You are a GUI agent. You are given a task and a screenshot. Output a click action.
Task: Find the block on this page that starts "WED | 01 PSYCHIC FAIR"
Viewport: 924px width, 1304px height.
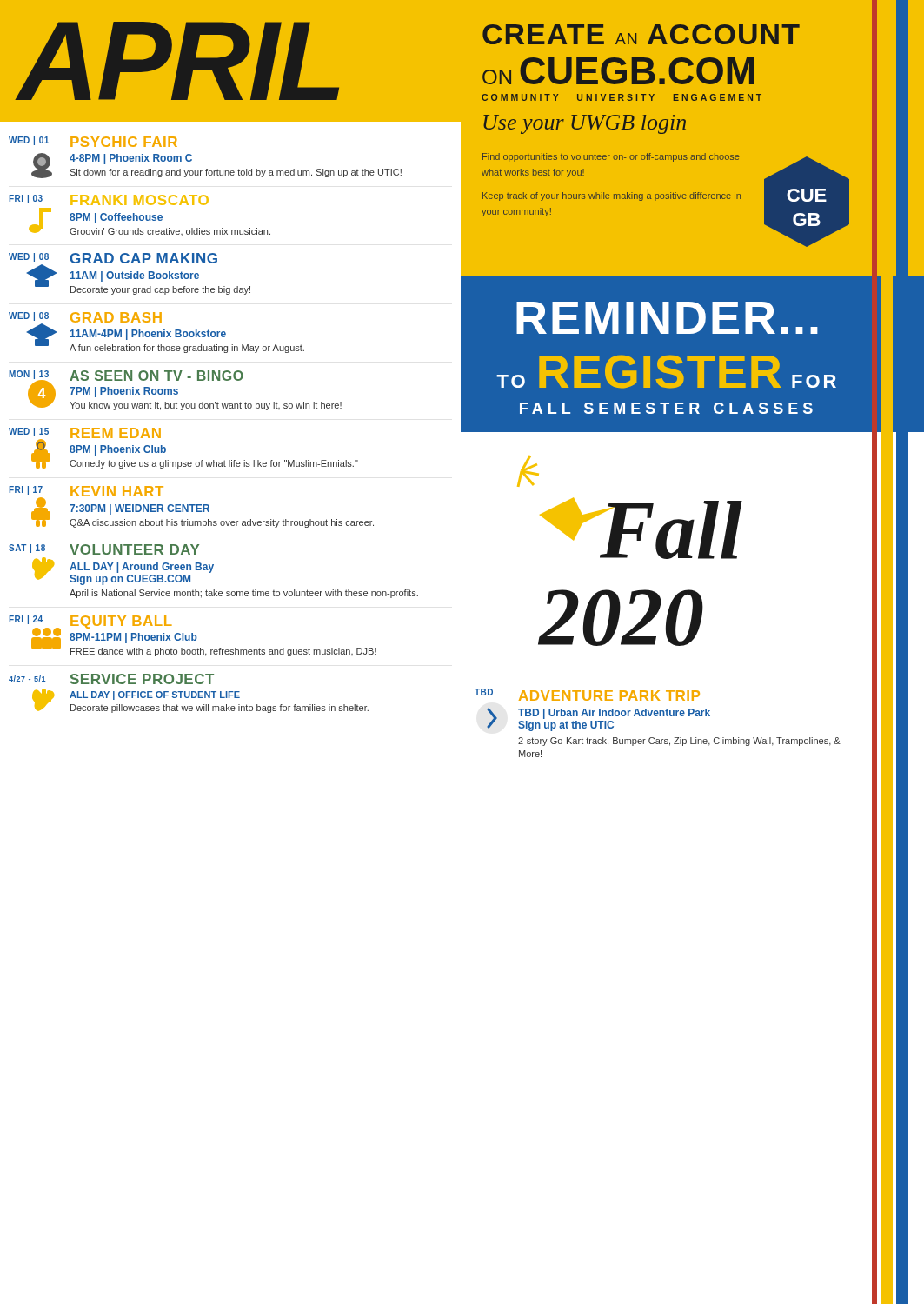230,159
